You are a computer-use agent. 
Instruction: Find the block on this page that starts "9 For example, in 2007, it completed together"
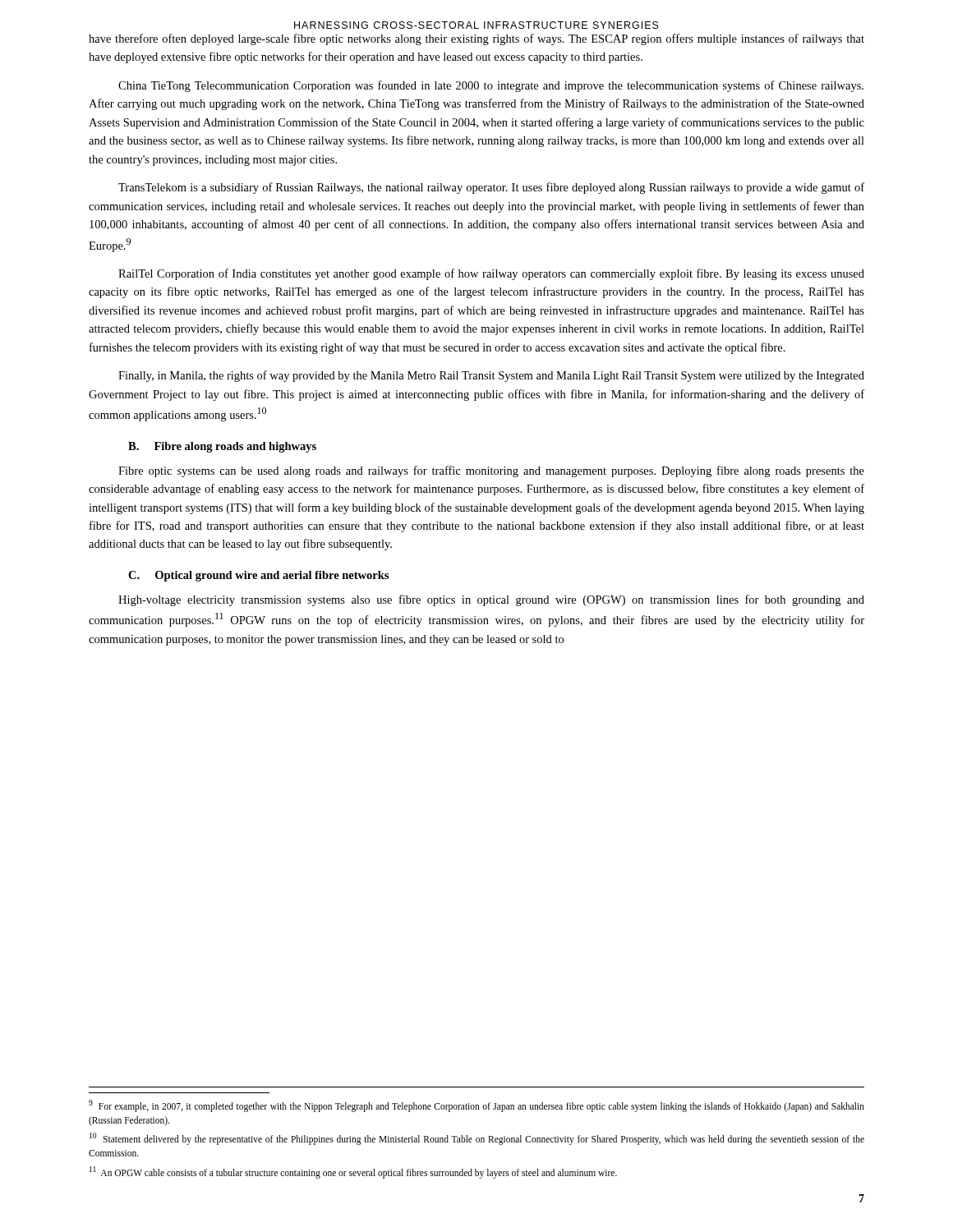tap(476, 1112)
